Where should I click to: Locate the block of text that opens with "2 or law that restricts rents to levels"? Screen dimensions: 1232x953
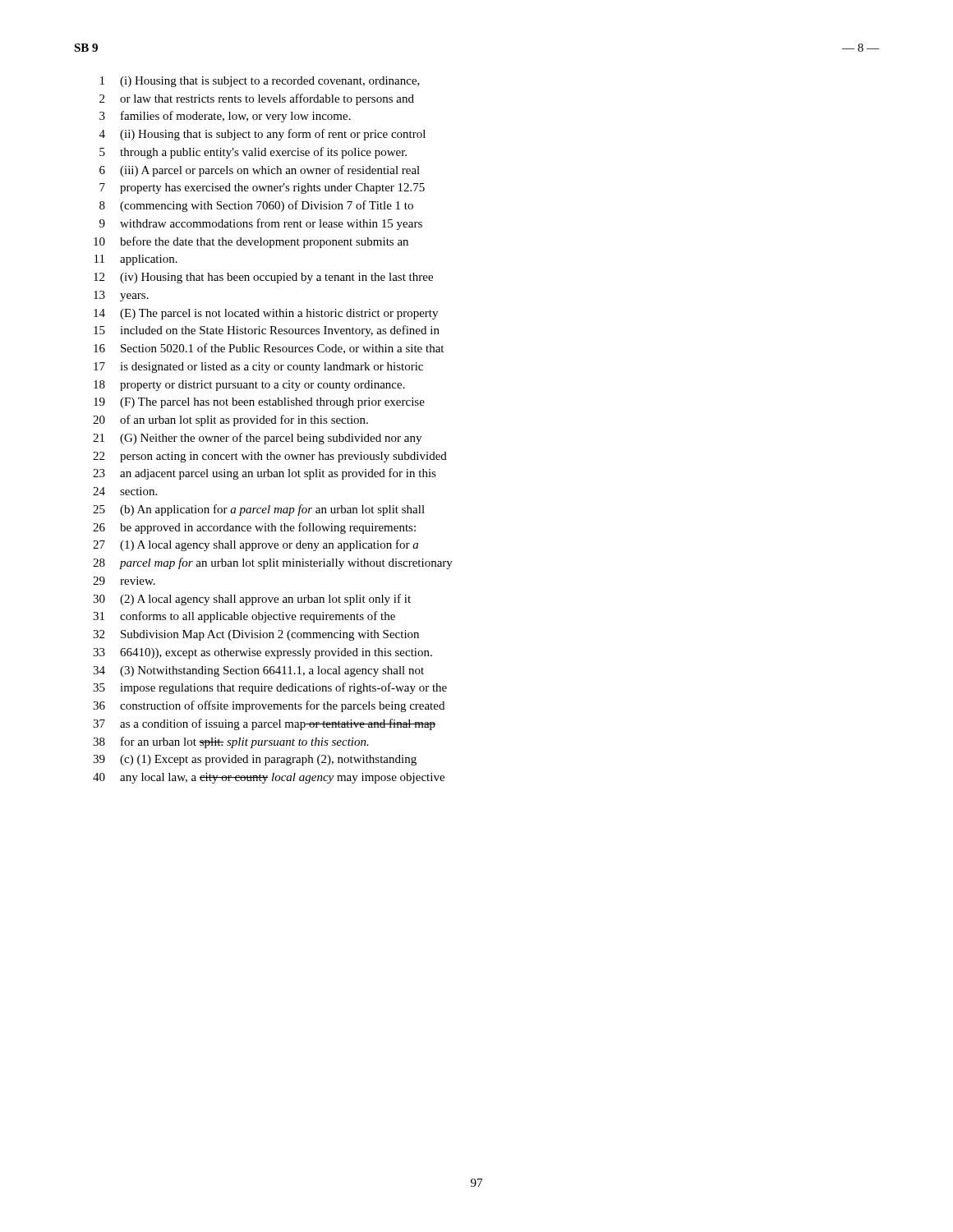tap(257, 99)
